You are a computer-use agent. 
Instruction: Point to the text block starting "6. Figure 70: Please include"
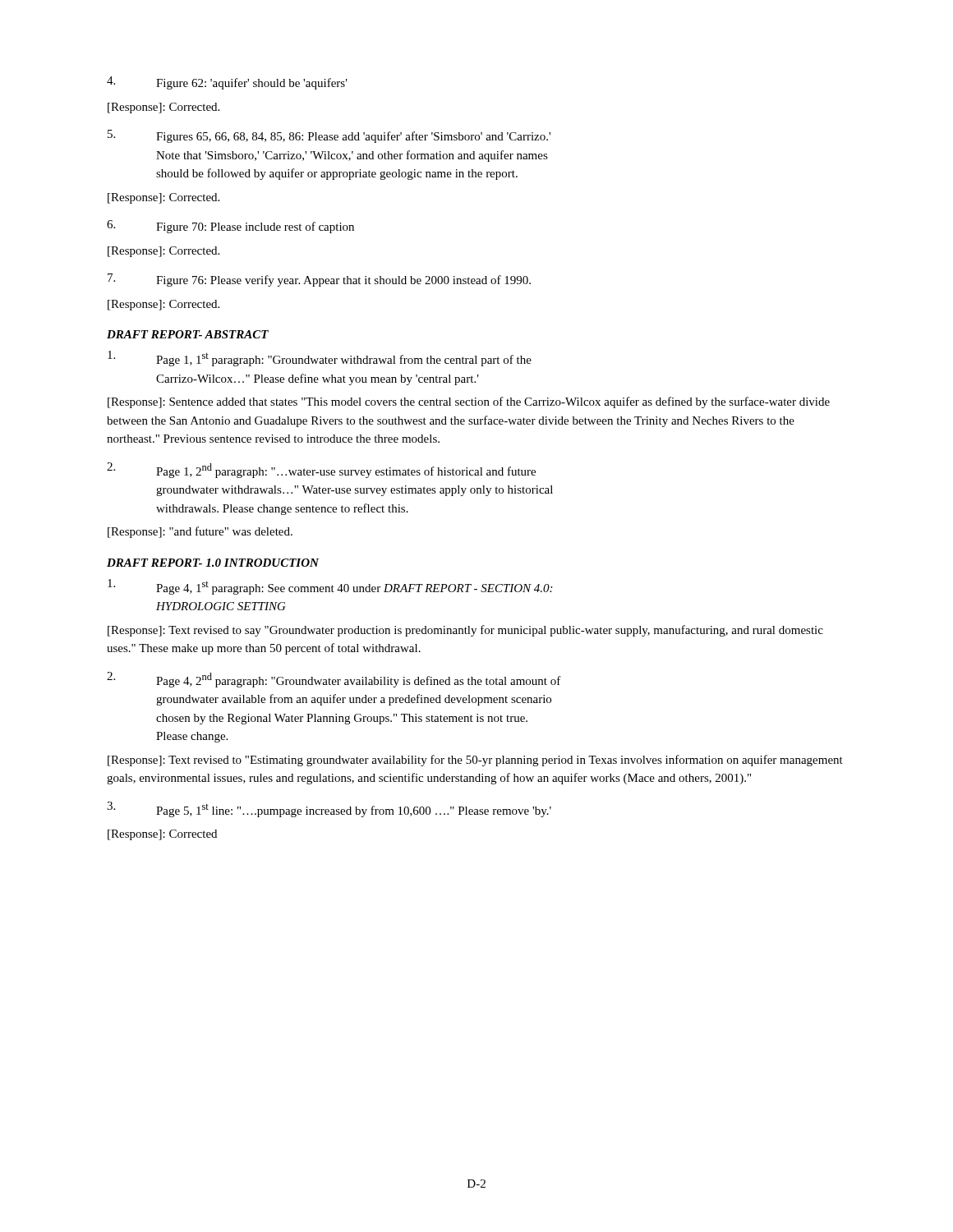click(x=230, y=227)
